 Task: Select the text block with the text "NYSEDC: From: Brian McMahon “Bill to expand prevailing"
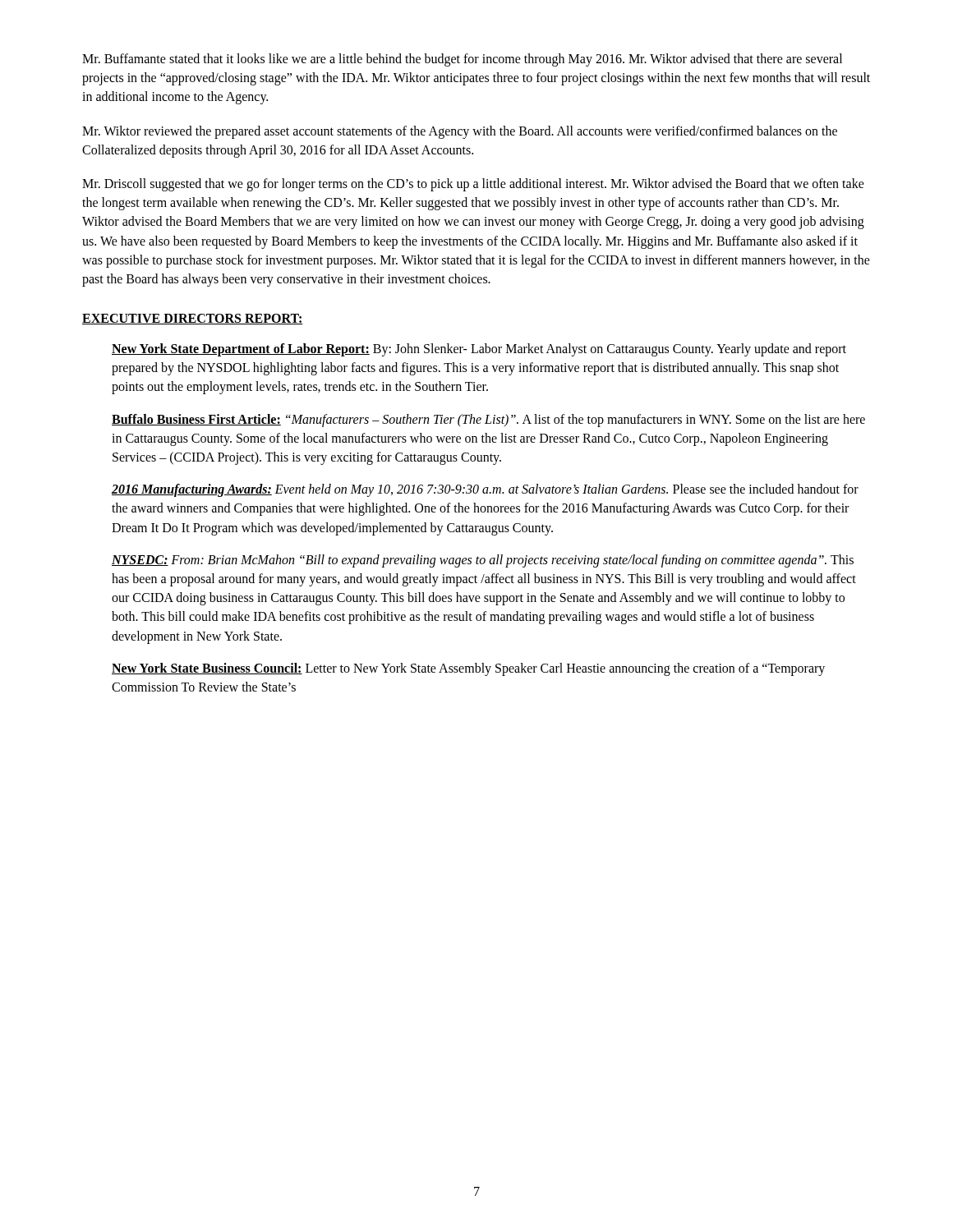484,598
